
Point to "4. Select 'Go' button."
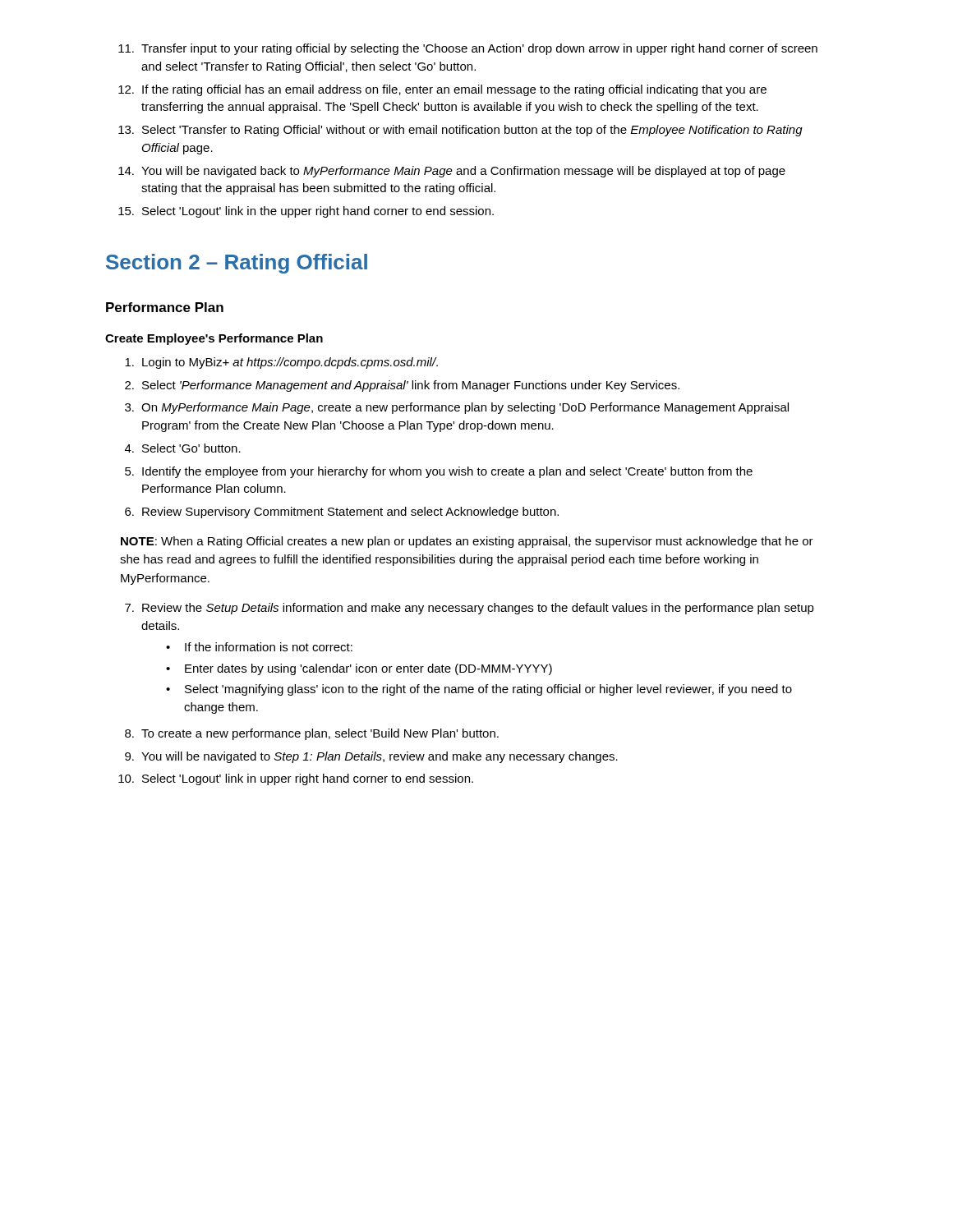tap(183, 448)
